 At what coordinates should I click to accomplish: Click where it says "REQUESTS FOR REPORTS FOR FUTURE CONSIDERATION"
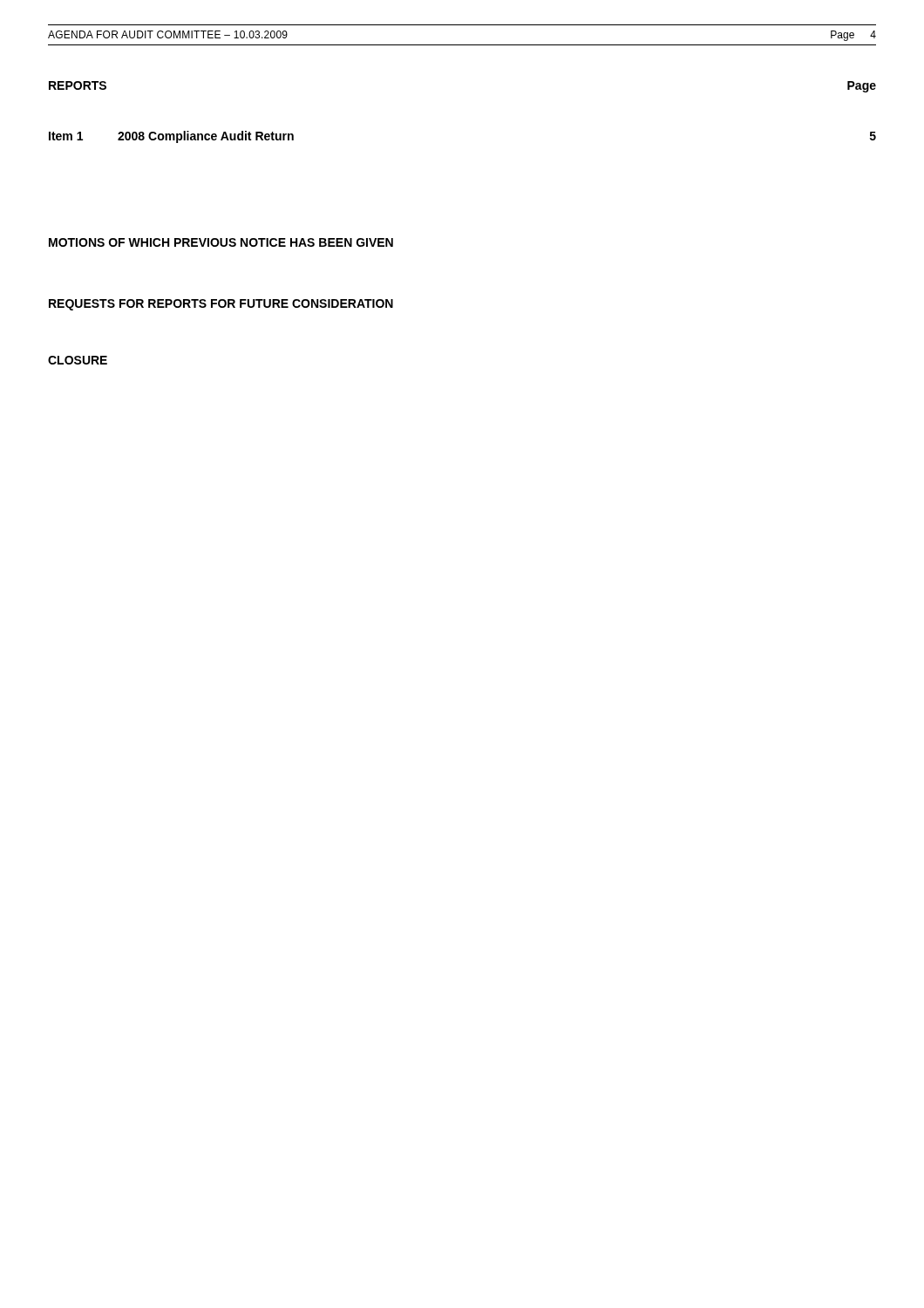221,303
